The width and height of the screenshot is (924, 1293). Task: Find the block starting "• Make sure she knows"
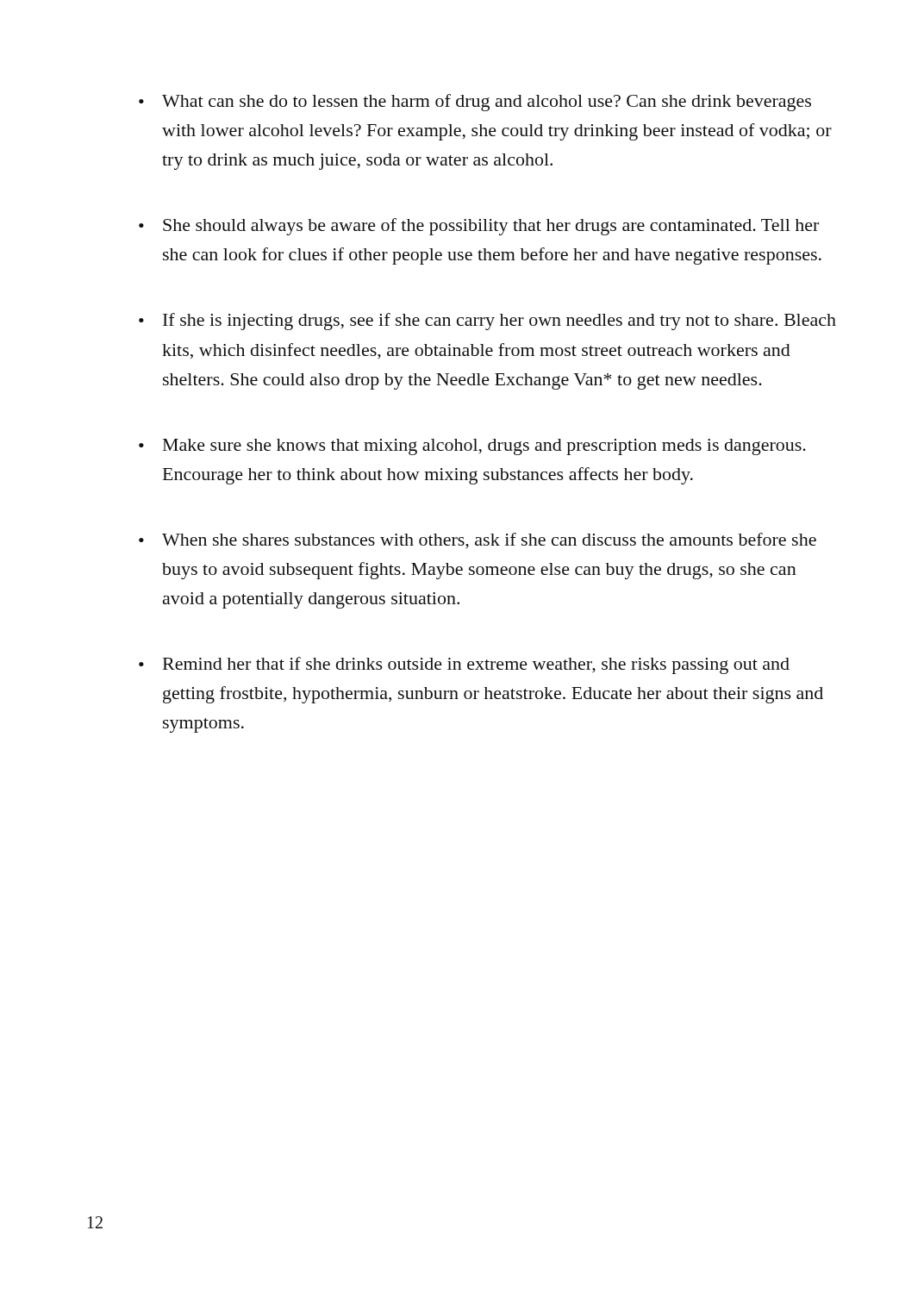(x=488, y=459)
